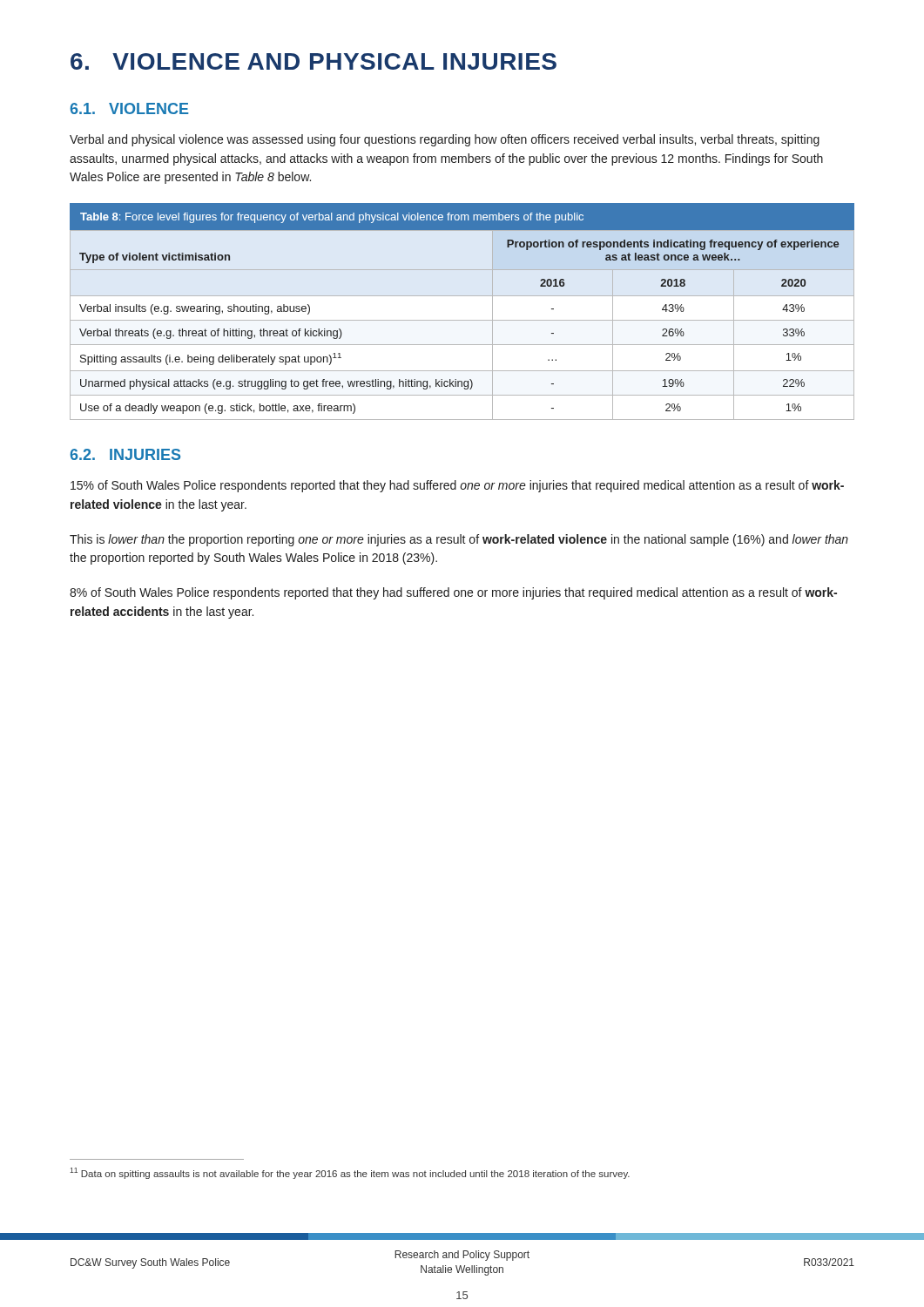924x1307 pixels.
Task: Point to the region starting "This is lower"
Action: coord(459,549)
